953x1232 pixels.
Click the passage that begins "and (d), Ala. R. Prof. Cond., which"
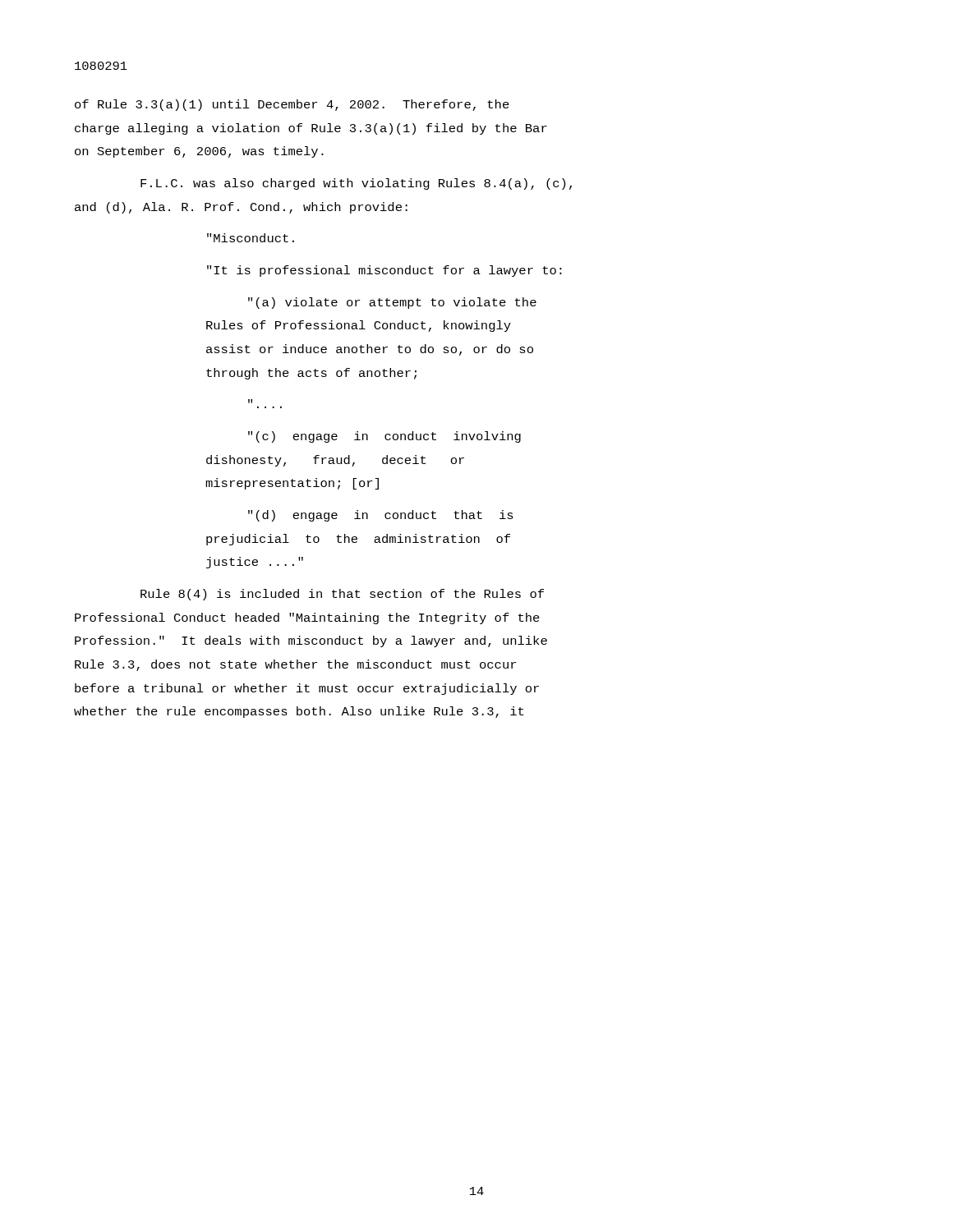coord(242,208)
